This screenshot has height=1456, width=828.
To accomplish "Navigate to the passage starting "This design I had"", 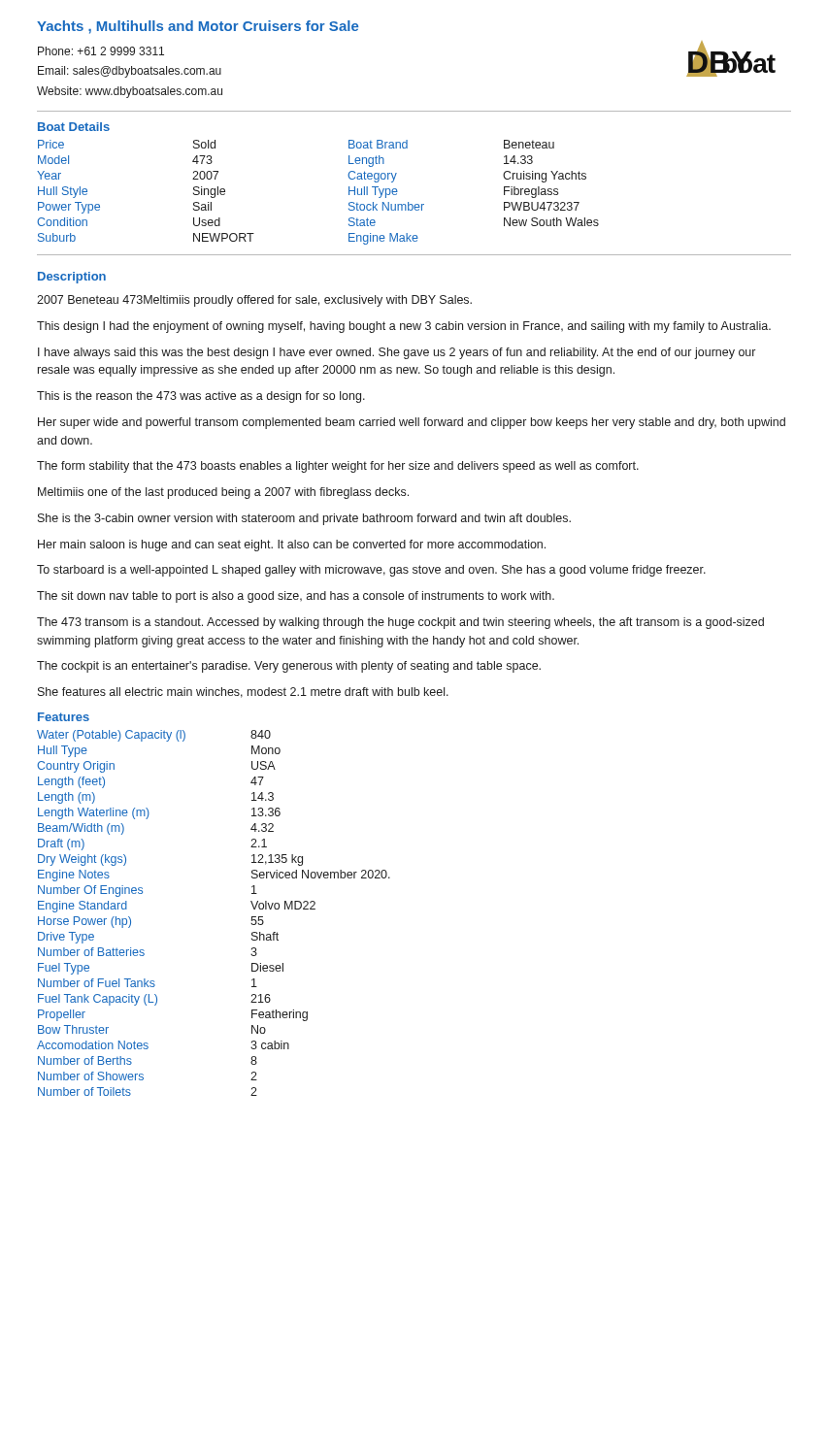I will click(x=404, y=326).
